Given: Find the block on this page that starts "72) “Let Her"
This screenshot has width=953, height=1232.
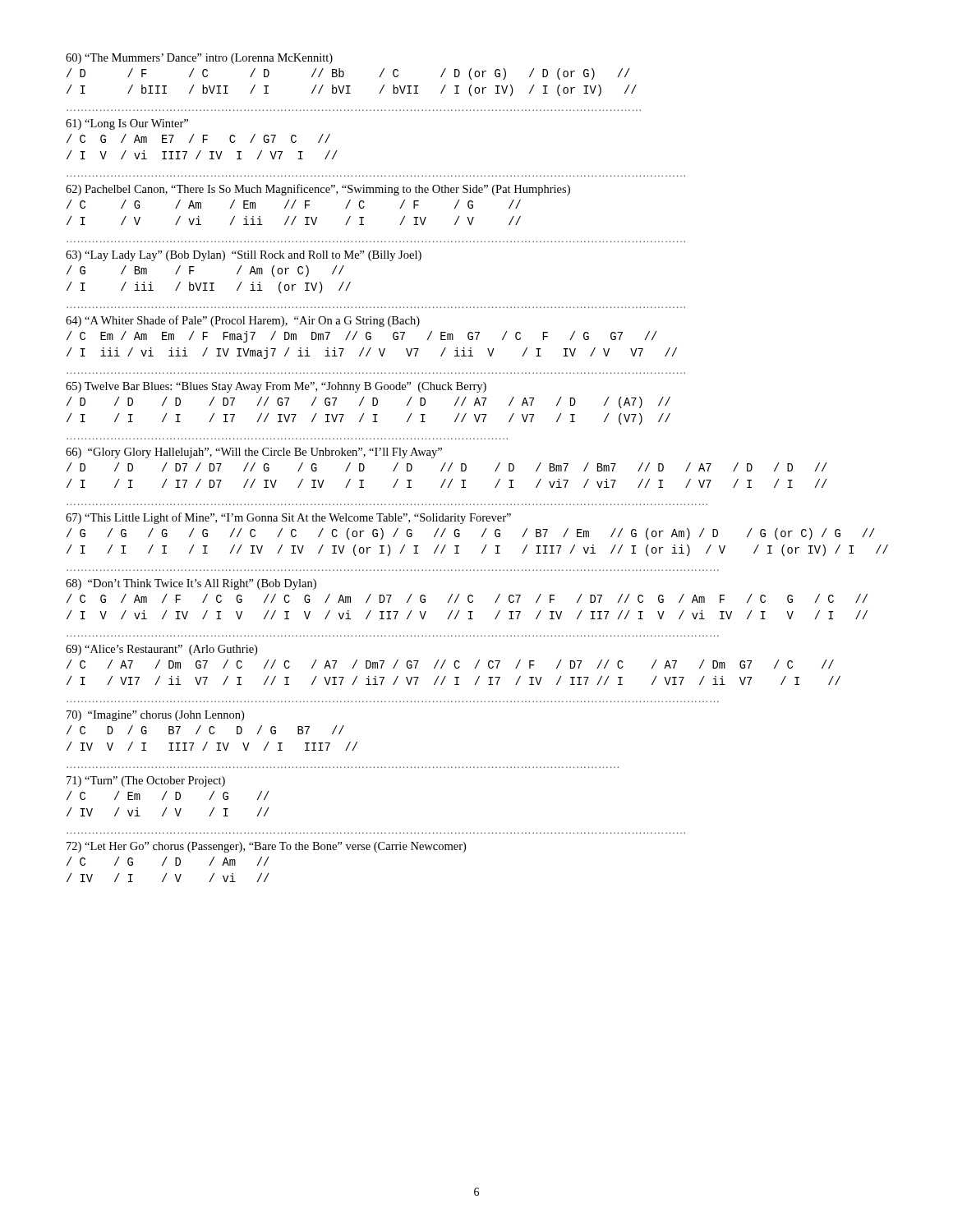Looking at the screenshot, I should pyautogui.click(x=266, y=847).
